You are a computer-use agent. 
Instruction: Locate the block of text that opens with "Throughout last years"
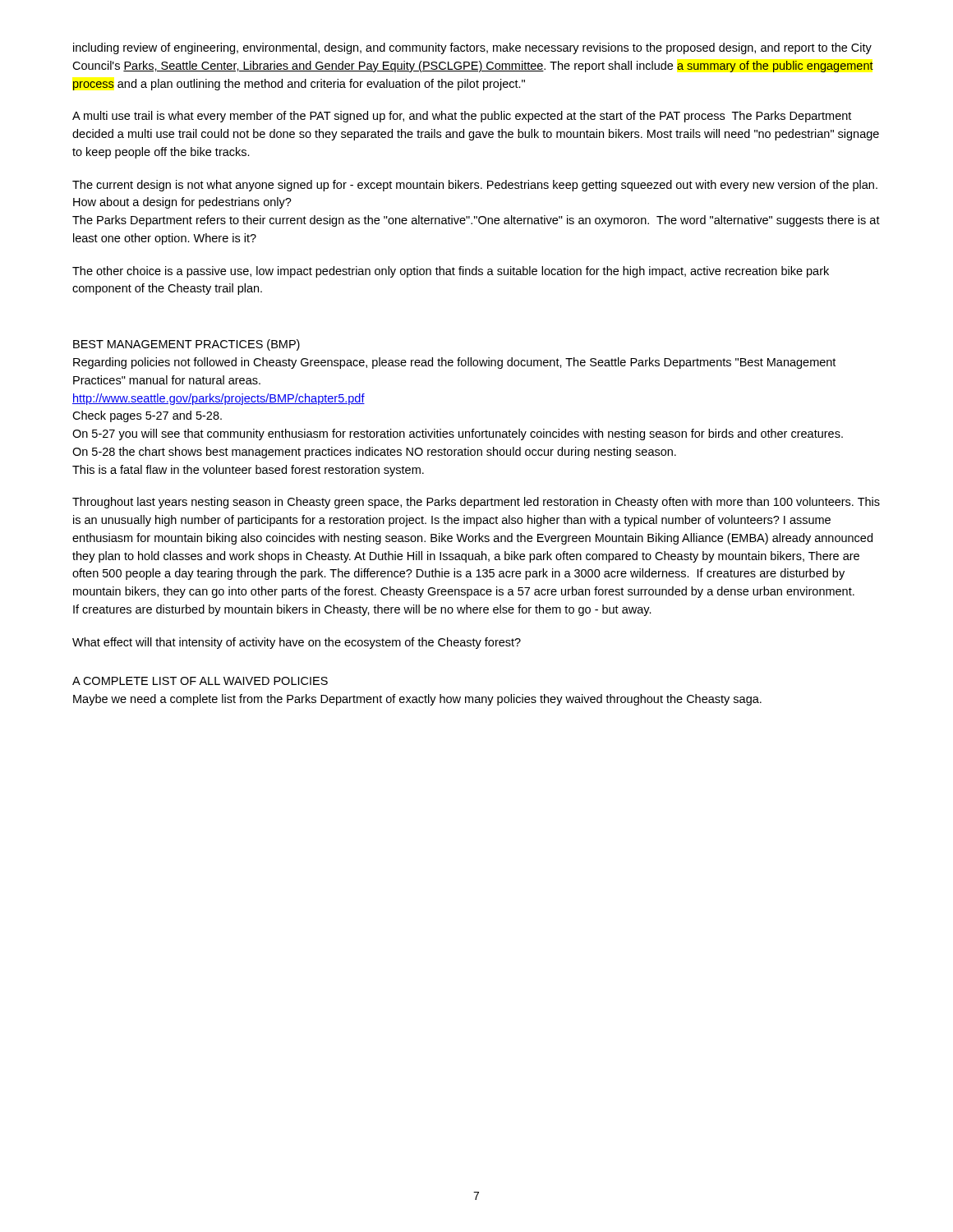coord(476,556)
